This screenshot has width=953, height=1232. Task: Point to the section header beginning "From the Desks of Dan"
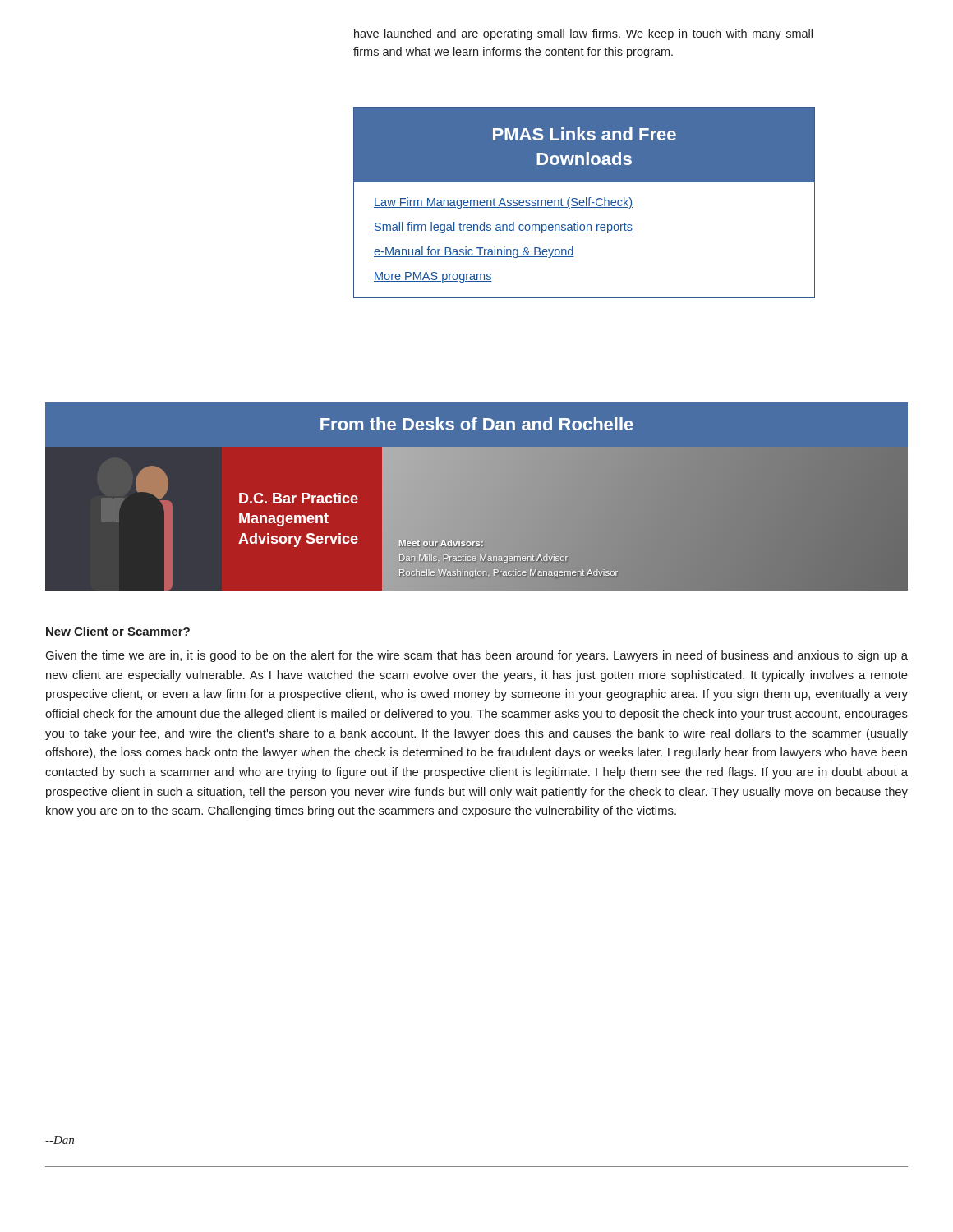tap(476, 424)
